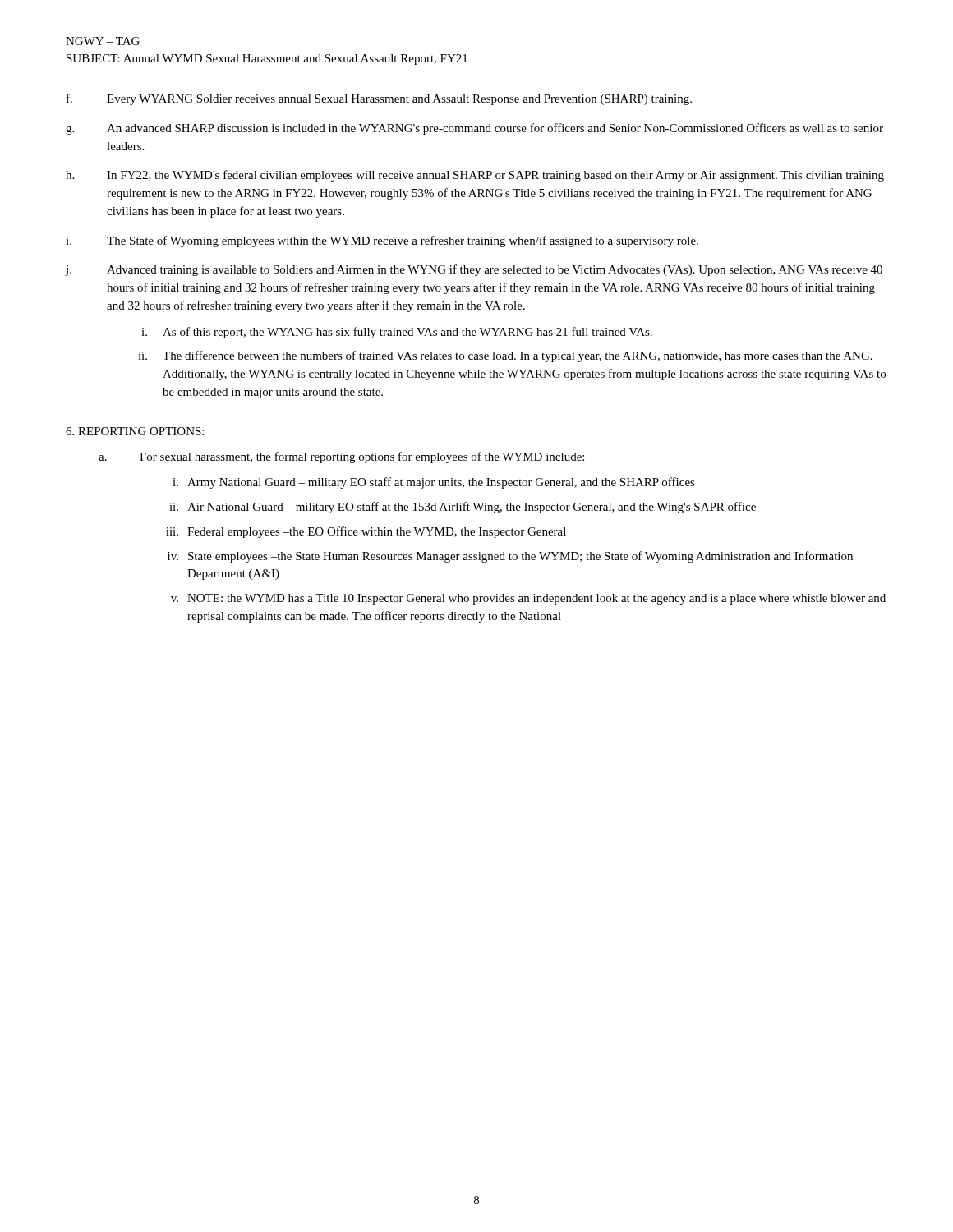The image size is (953, 1232).
Task: Point to the block beginning "i. The State of Wyoming employees within"
Action: 476,241
